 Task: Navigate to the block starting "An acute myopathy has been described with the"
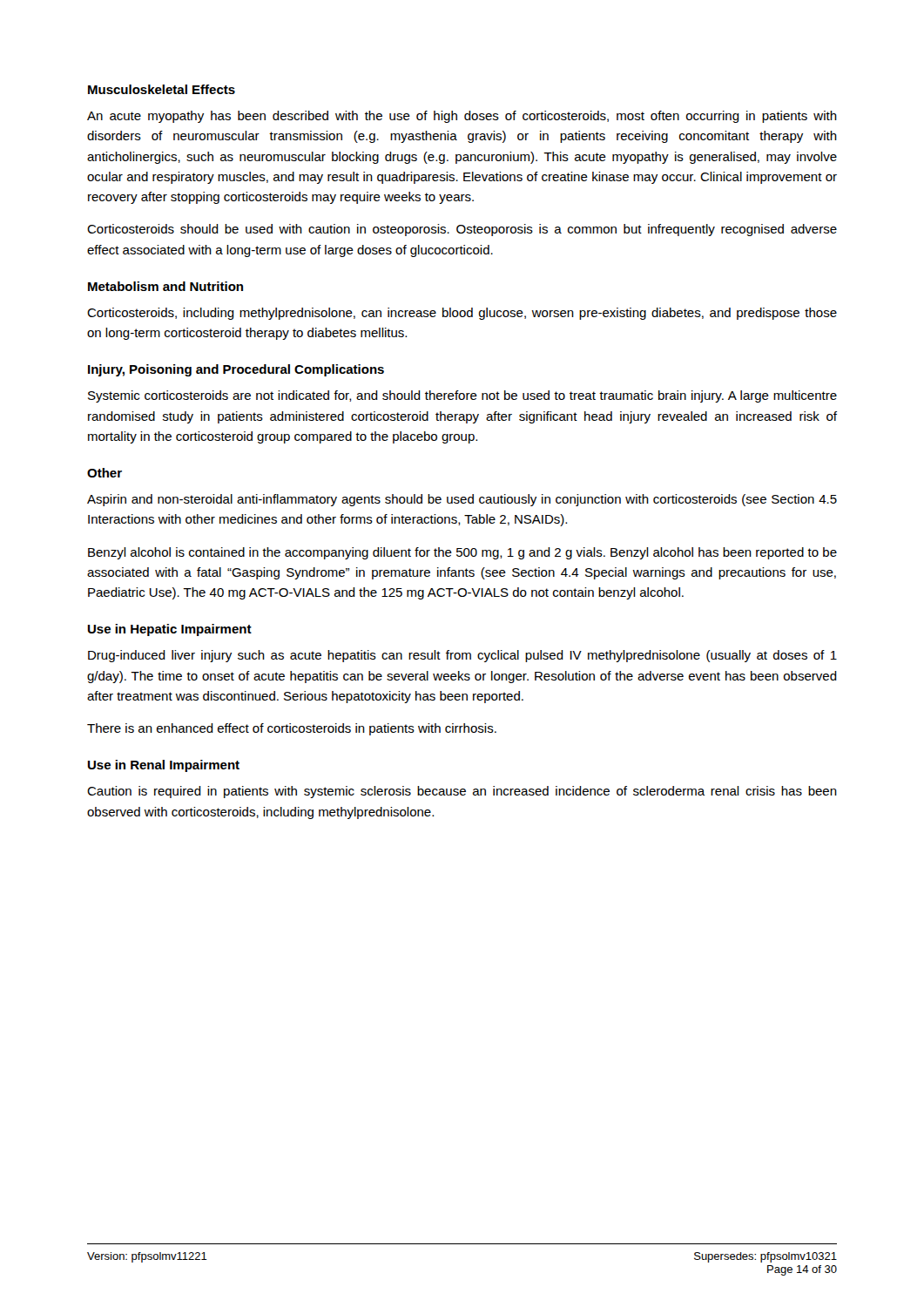pos(462,156)
